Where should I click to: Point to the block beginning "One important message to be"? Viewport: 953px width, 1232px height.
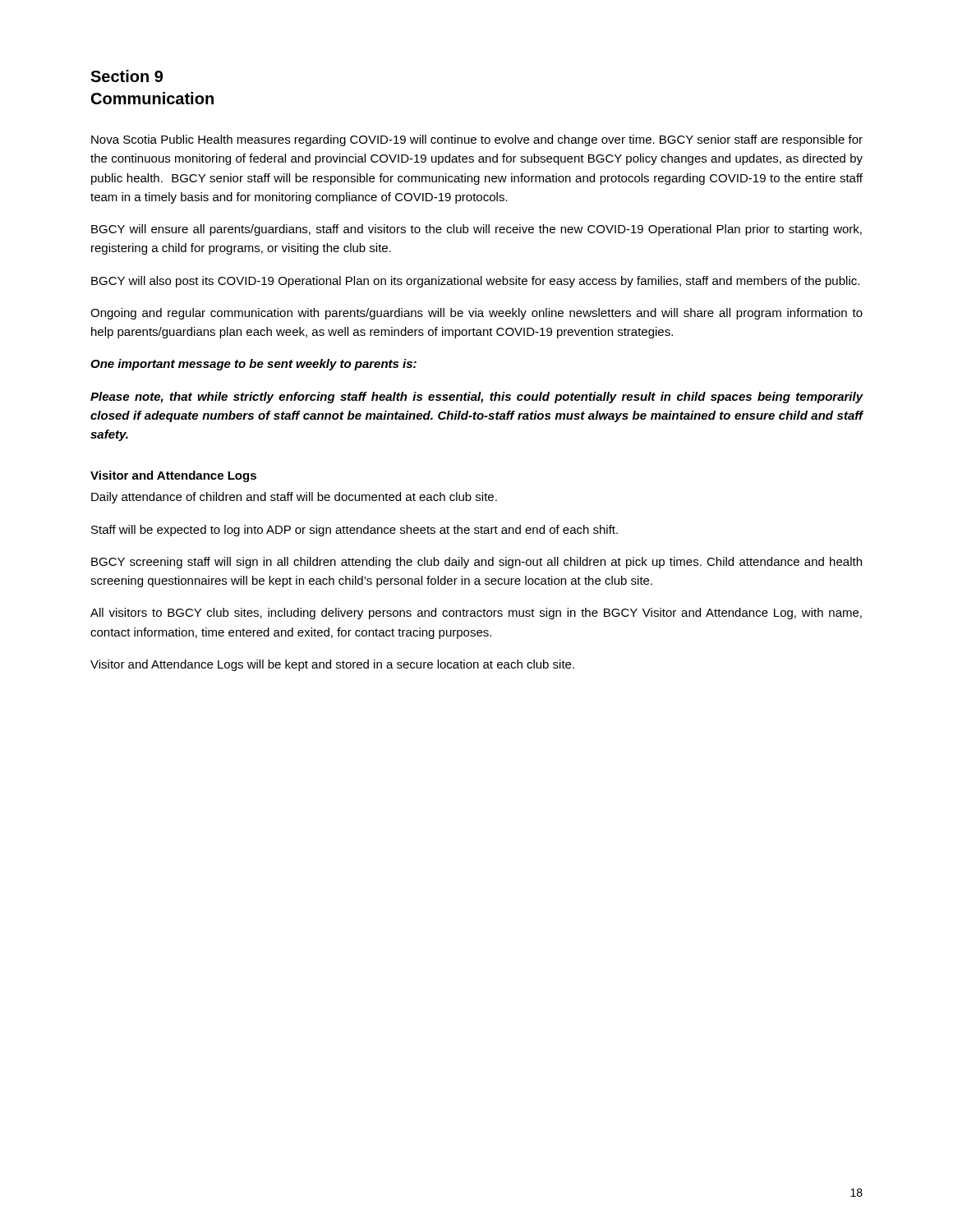[254, 364]
